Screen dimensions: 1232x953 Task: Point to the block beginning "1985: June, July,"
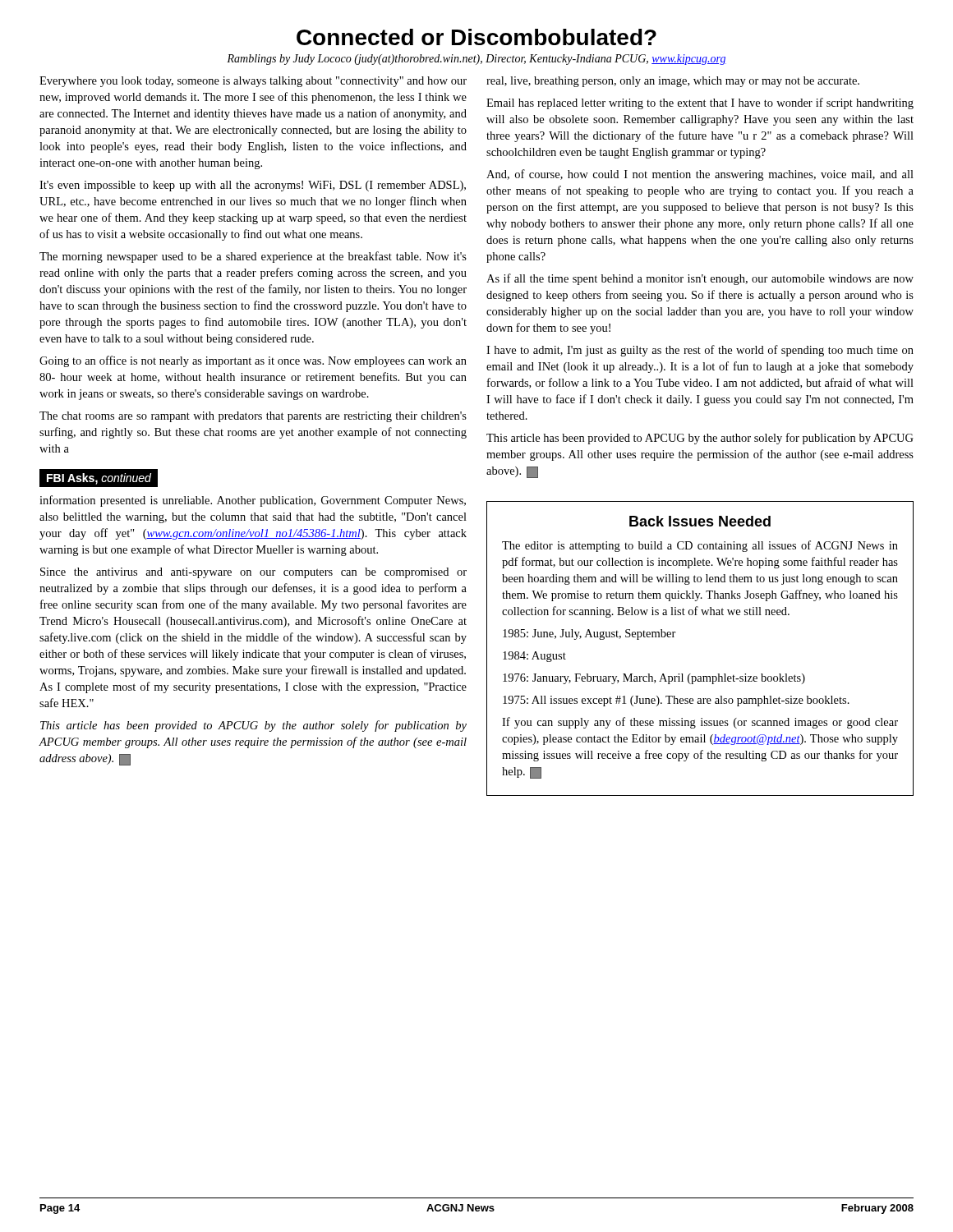pos(589,633)
